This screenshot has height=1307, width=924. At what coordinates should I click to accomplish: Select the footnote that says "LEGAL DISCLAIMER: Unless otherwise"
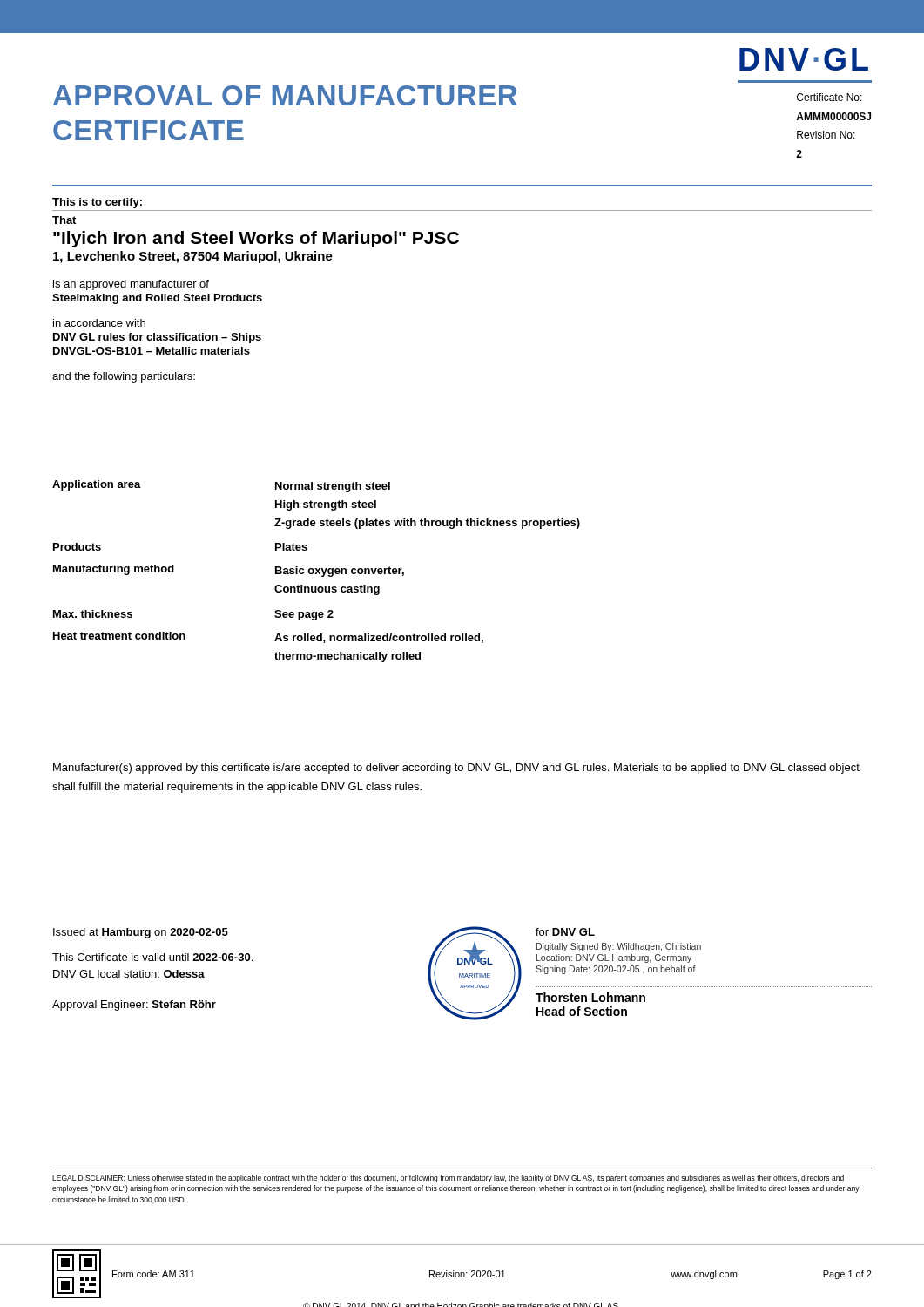point(456,1189)
